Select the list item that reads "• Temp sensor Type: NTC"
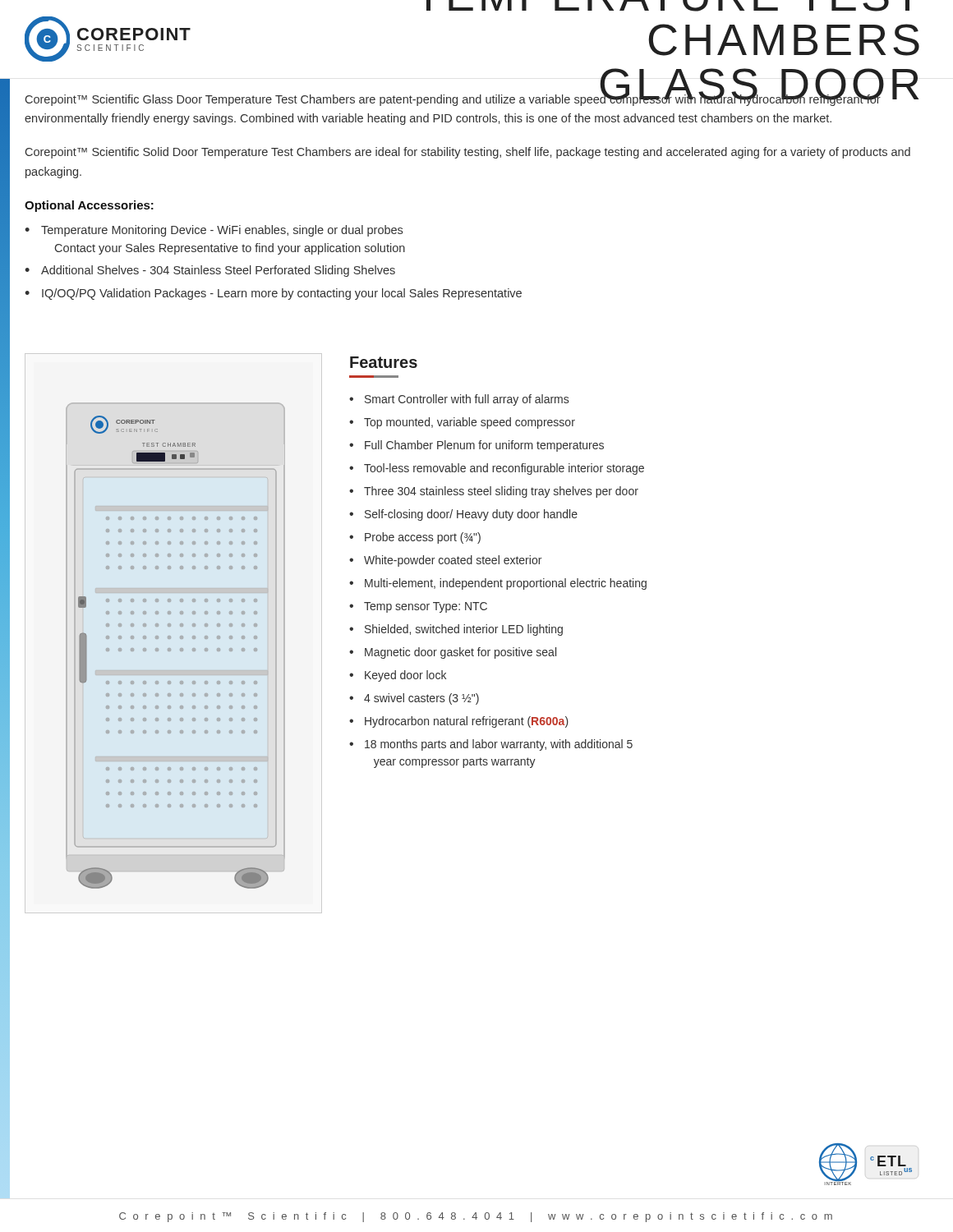Viewport: 953px width, 1232px height. [x=418, y=607]
